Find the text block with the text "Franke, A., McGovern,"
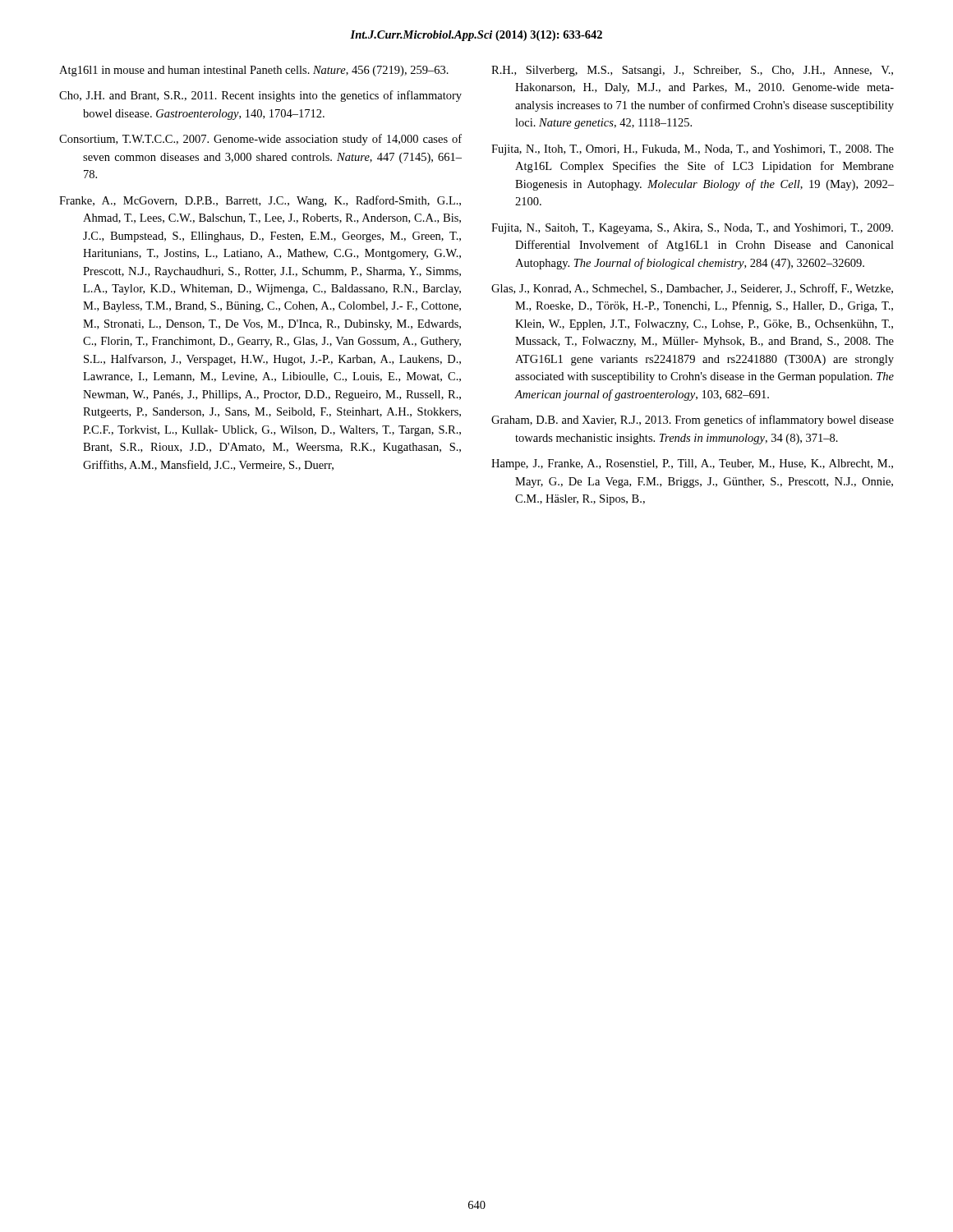 [x=260, y=332]
